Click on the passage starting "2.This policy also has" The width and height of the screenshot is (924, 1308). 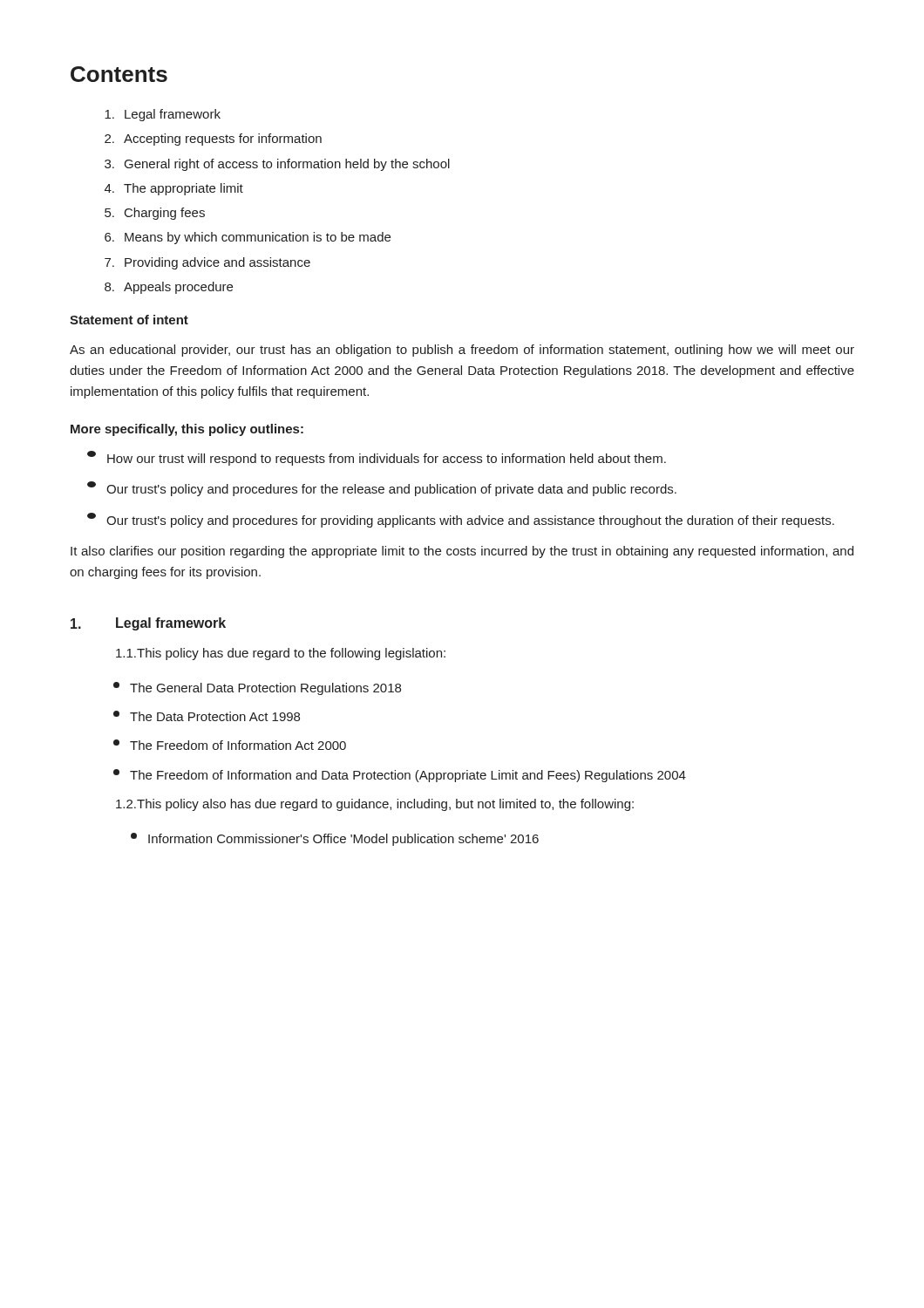tap(375, 803)
